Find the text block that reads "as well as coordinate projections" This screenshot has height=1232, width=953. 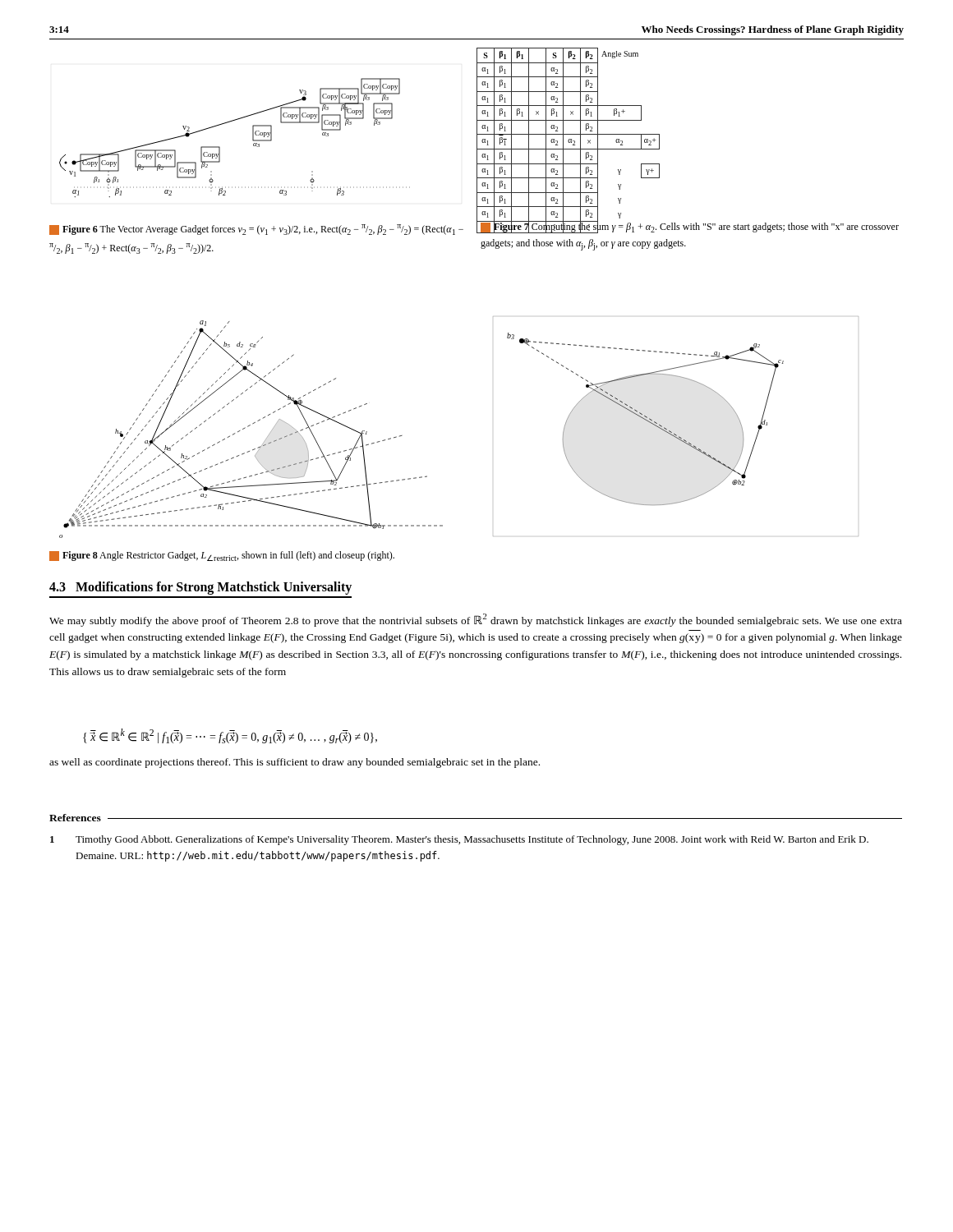point(295,762)
